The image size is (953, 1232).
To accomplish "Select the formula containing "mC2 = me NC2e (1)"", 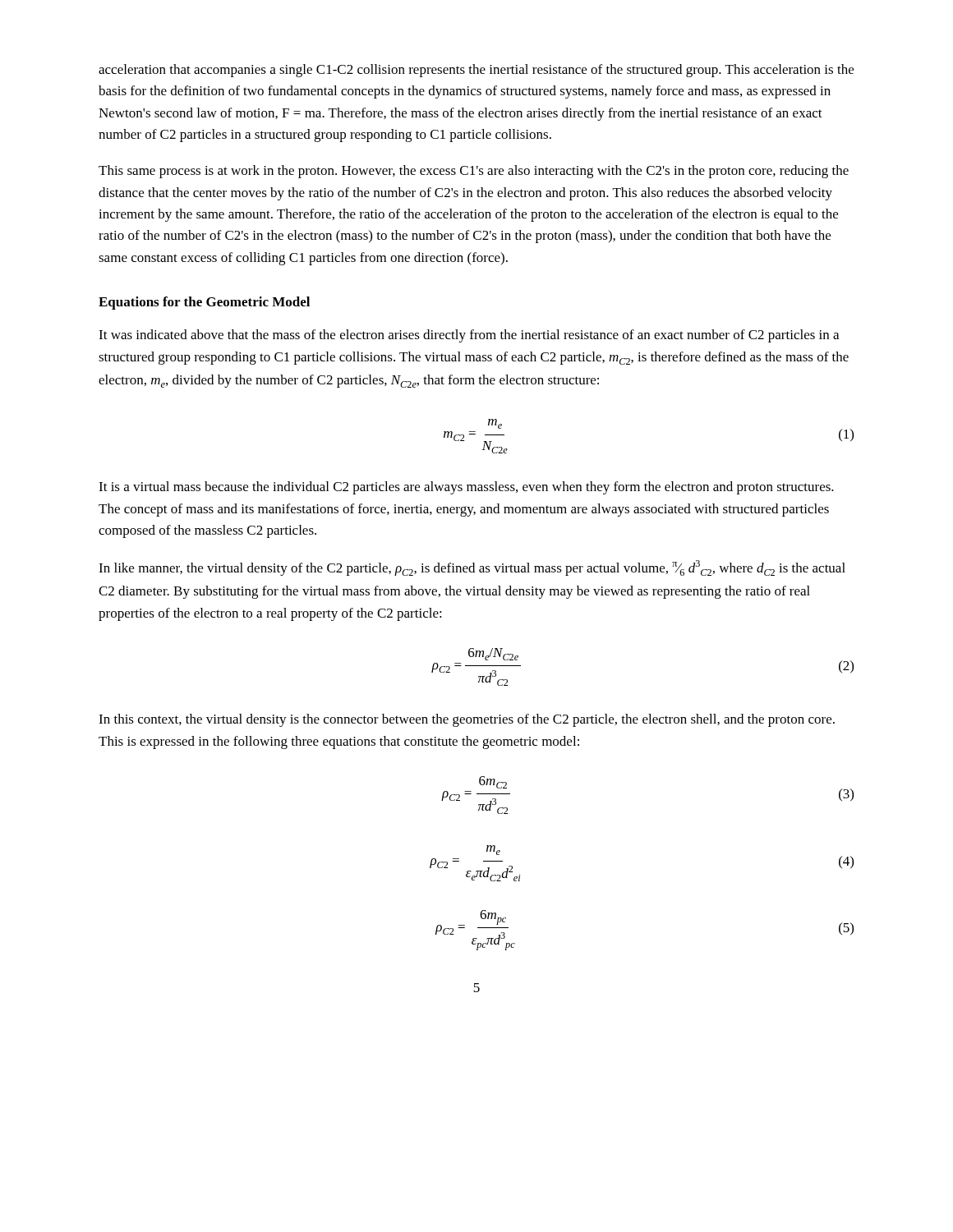I will point(495,435).
